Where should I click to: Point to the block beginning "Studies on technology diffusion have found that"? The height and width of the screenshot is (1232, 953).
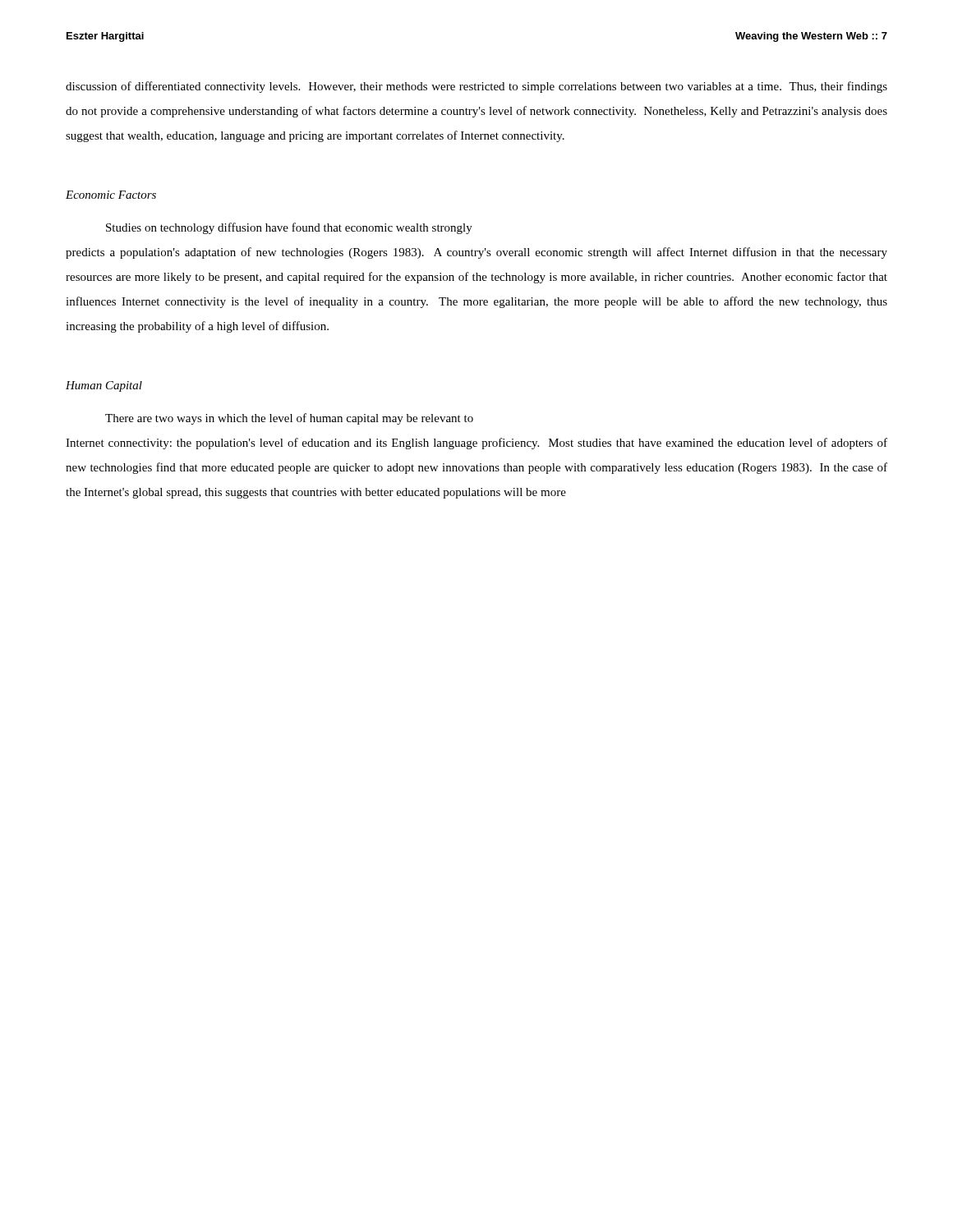(476, 274)
